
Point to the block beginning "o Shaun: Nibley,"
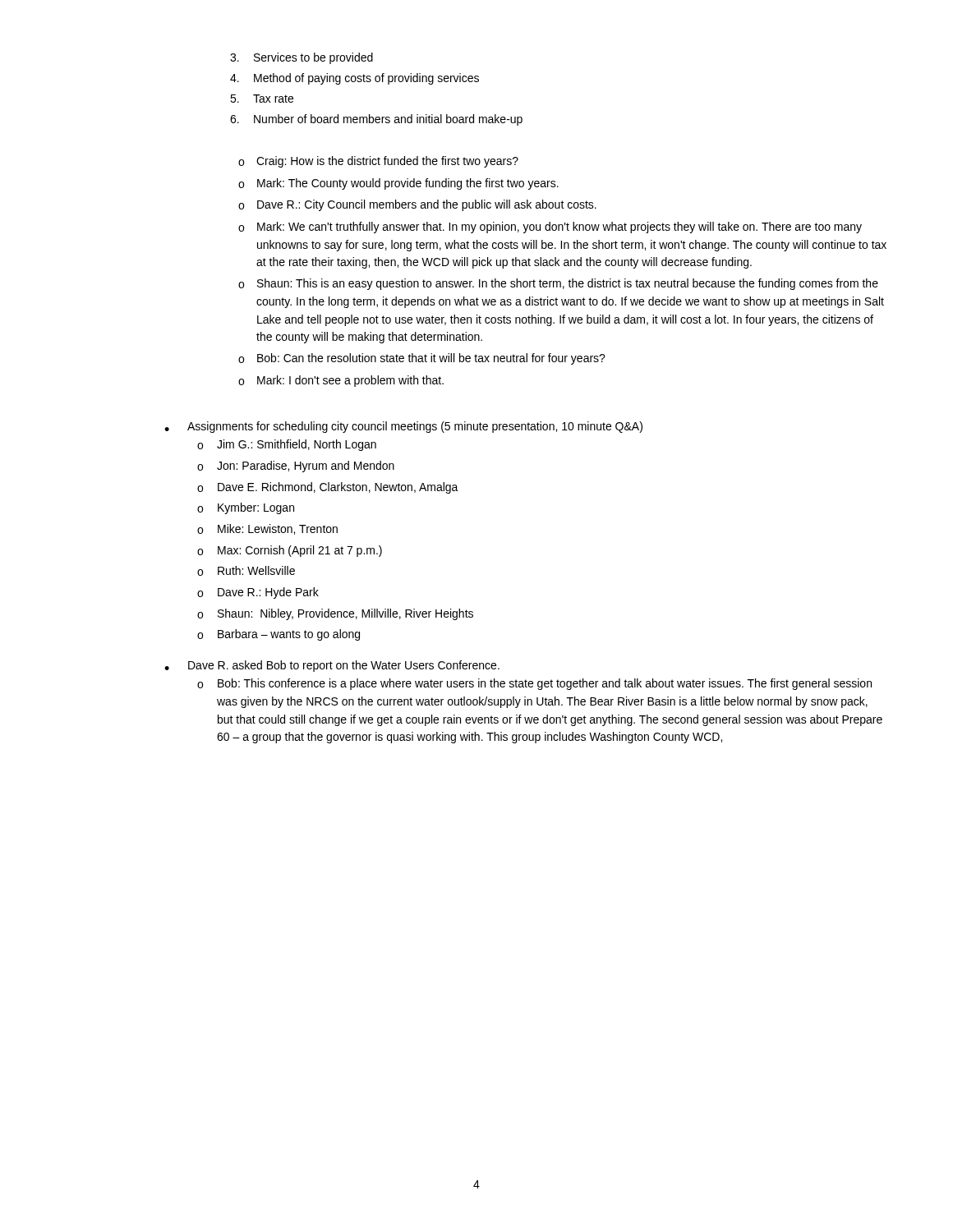[335, 614]
